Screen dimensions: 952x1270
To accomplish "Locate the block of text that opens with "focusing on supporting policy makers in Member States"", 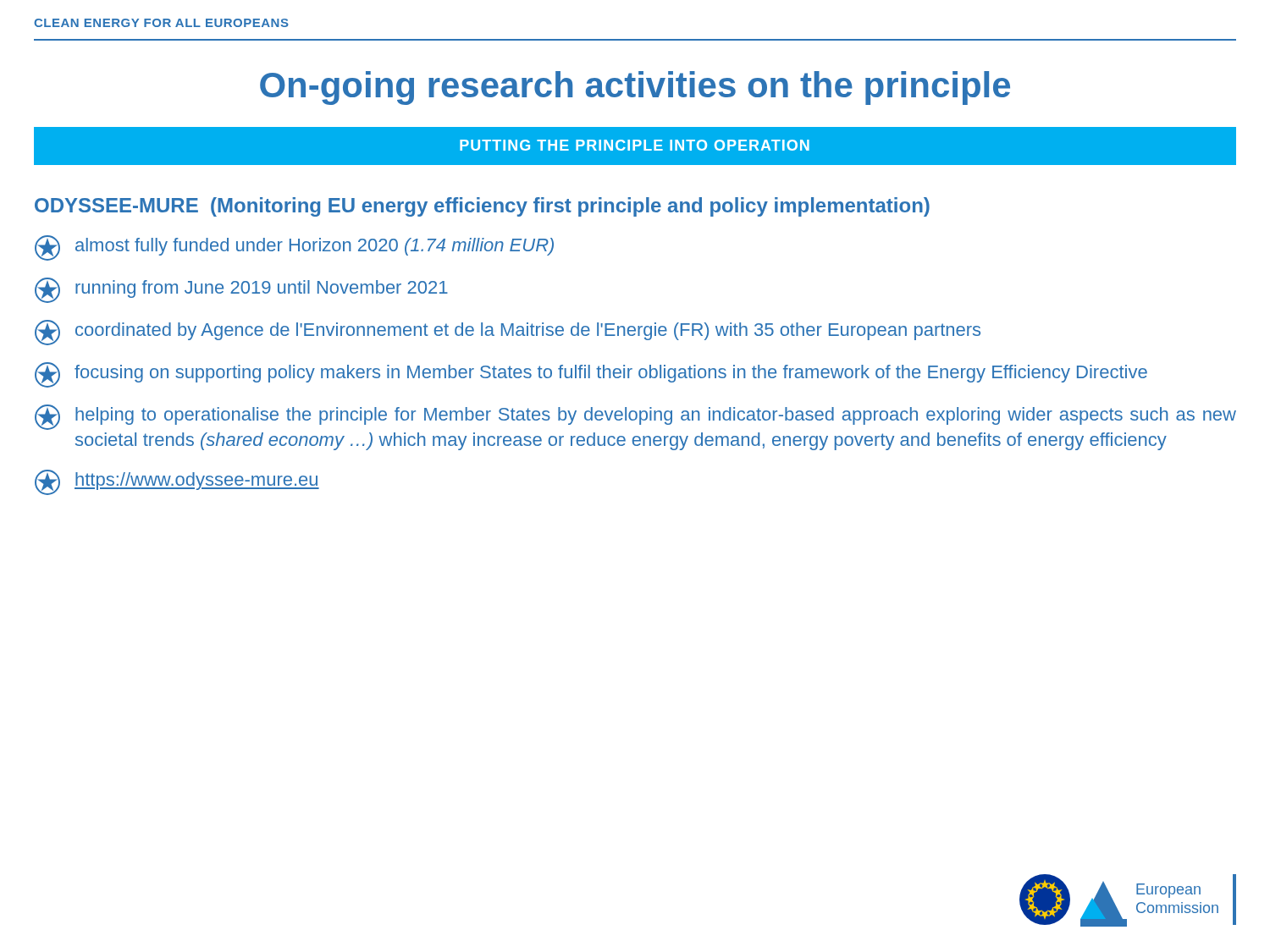I will (x=635, y=374).
